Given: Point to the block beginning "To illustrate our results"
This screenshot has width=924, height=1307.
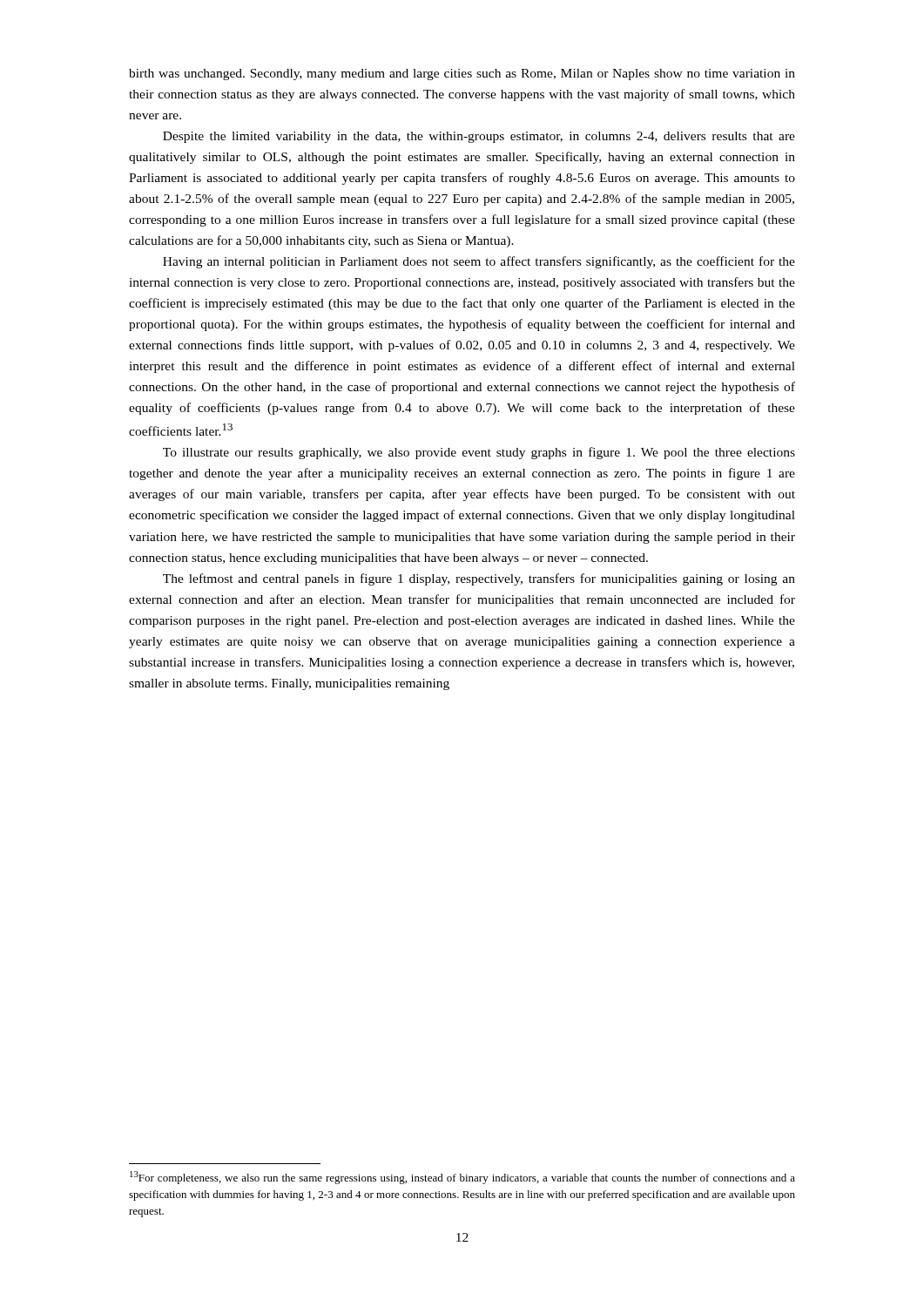Looking at the screenshot, I should [x=462, y=505].
